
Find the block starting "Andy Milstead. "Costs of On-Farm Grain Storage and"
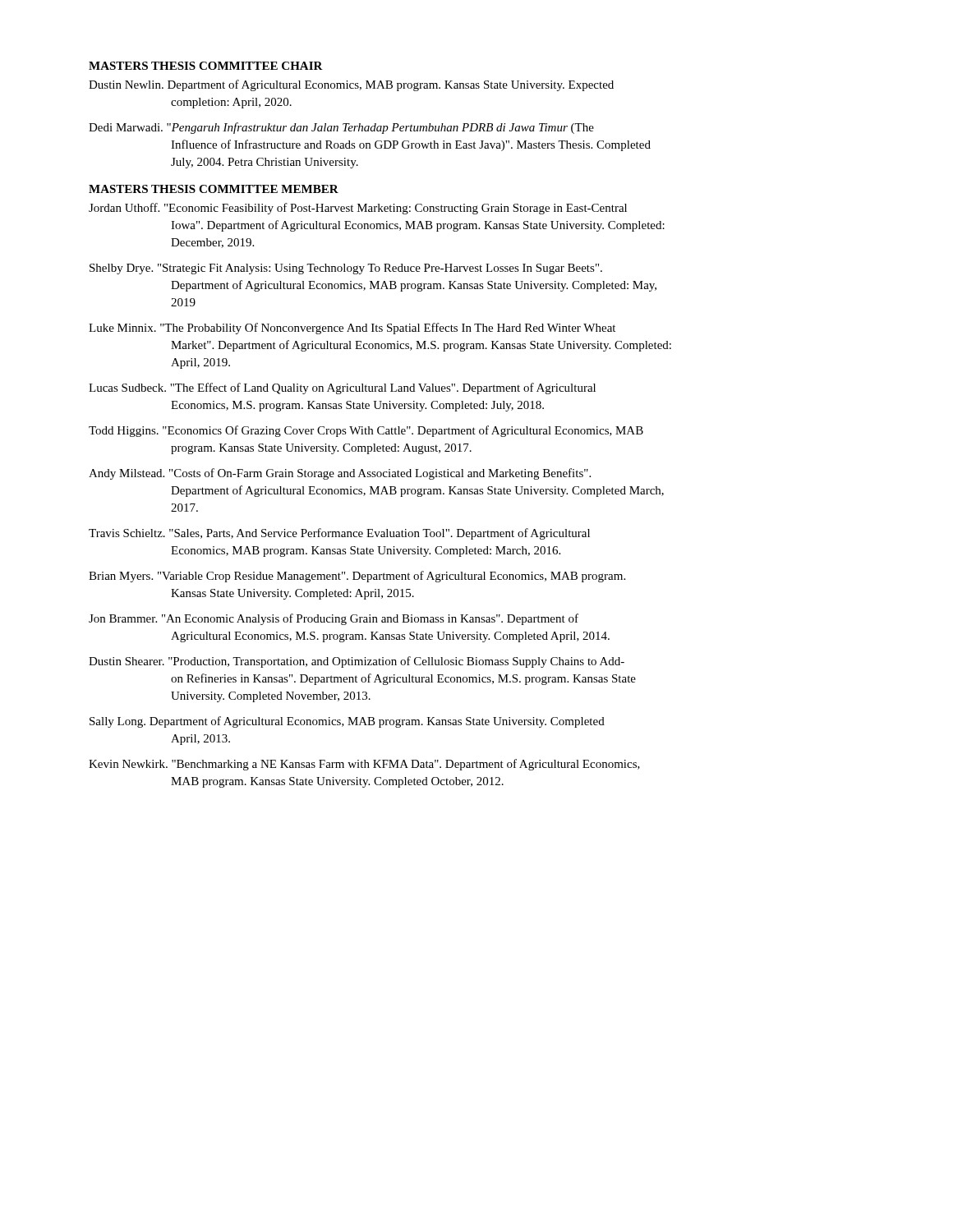coord(476,492)
